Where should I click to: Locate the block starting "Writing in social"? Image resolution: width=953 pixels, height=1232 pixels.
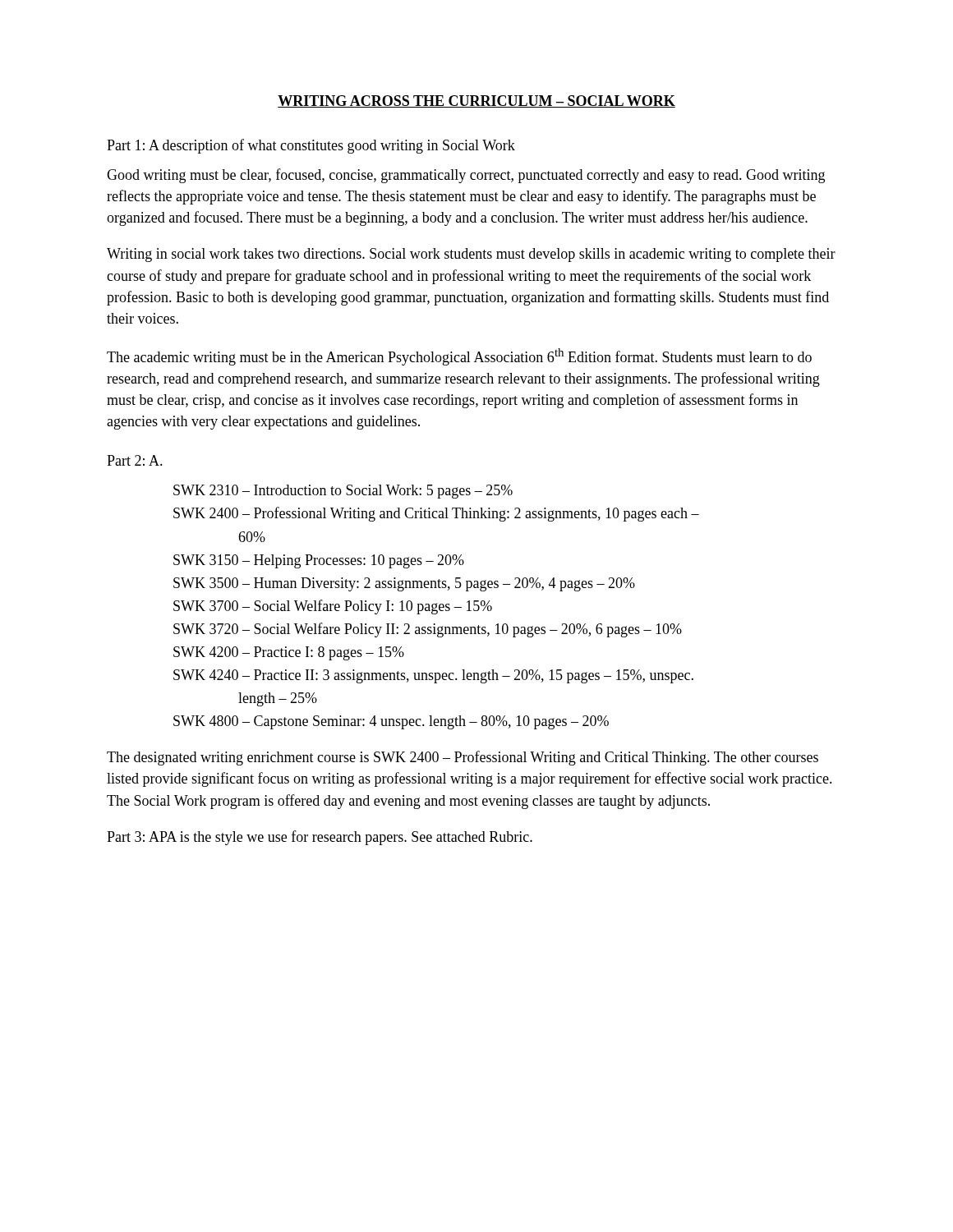coord(471,286)
